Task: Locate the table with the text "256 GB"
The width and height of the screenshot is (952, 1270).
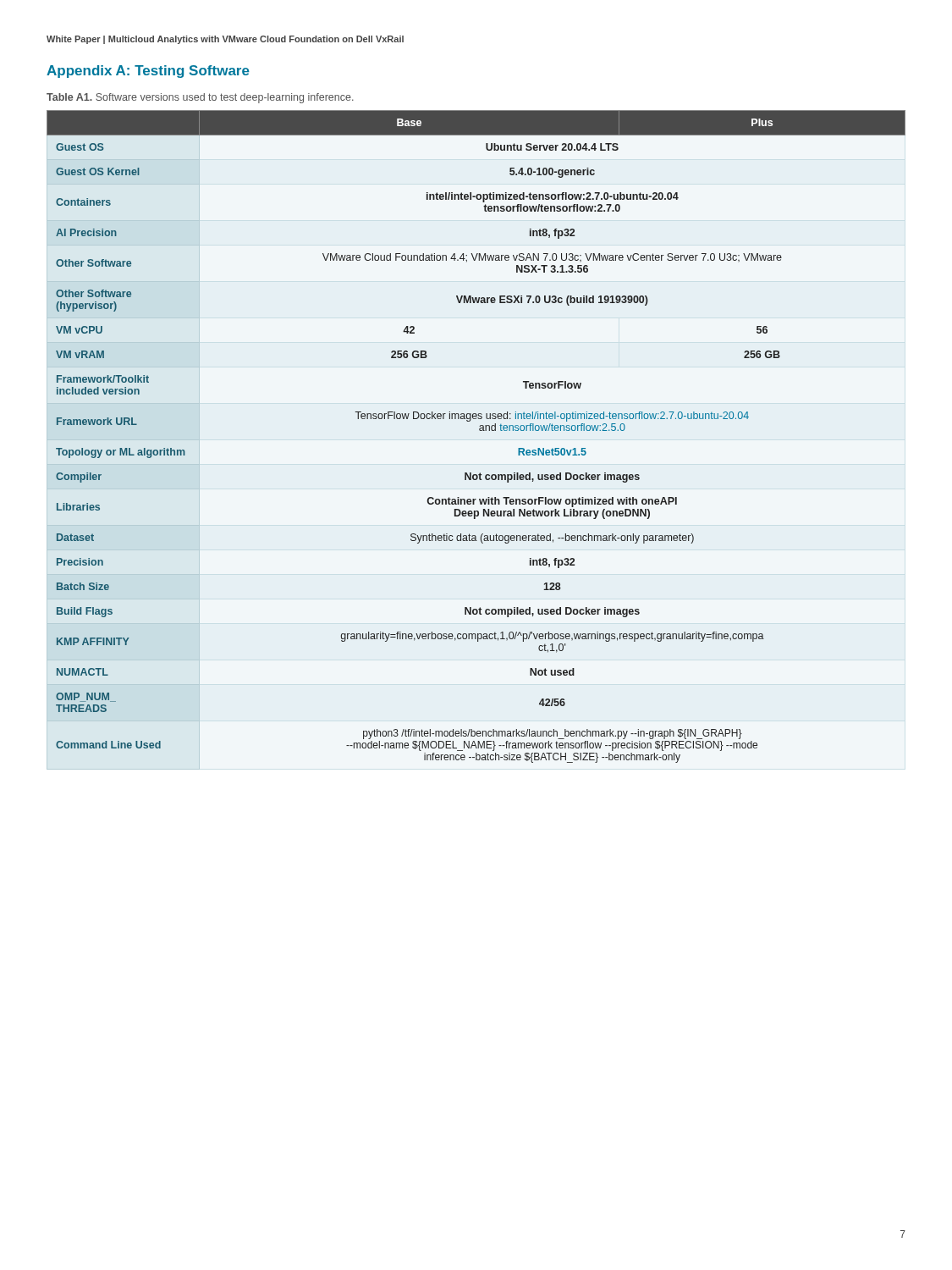Action: pos(476,440)
